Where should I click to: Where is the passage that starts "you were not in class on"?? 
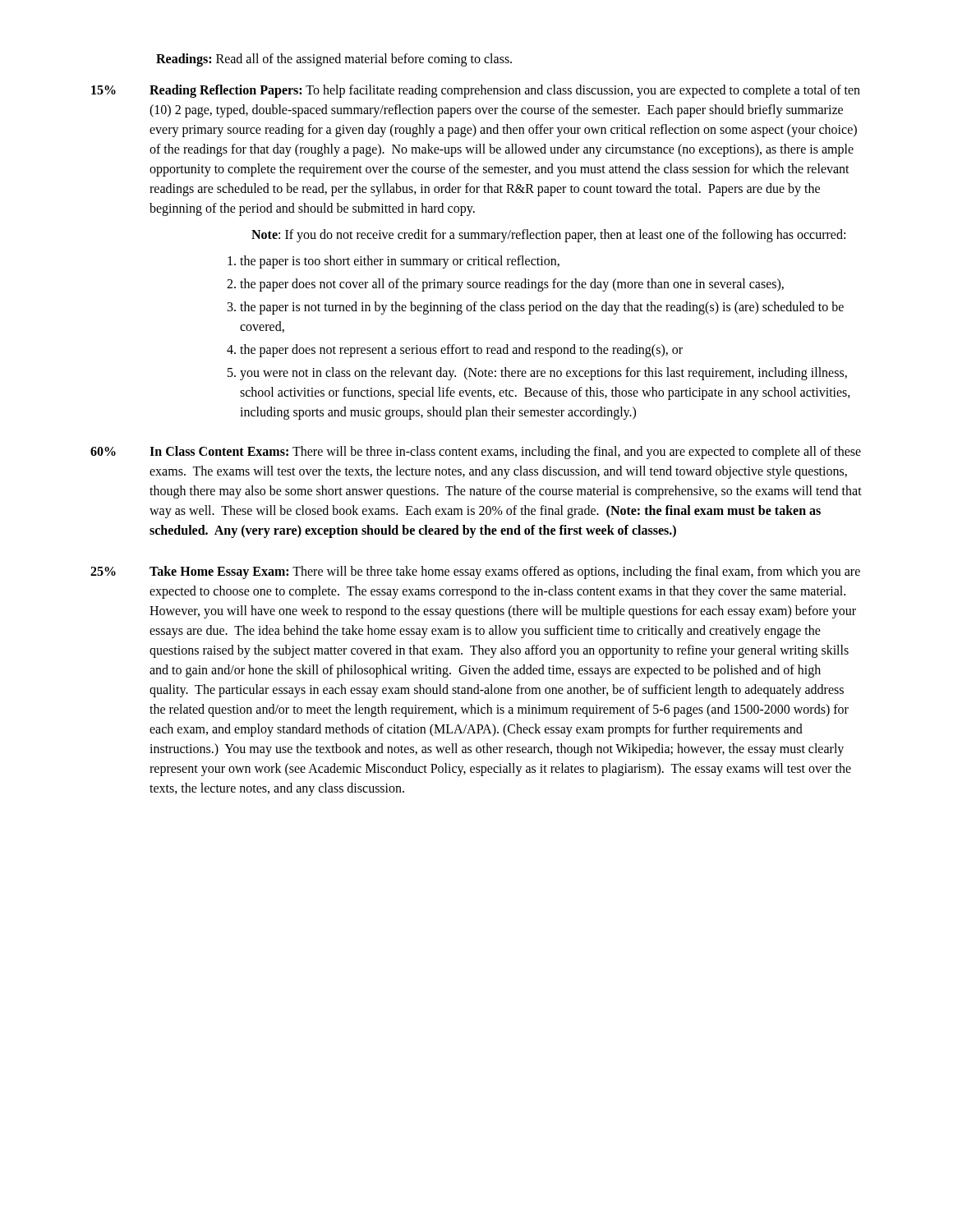[551, 393]
